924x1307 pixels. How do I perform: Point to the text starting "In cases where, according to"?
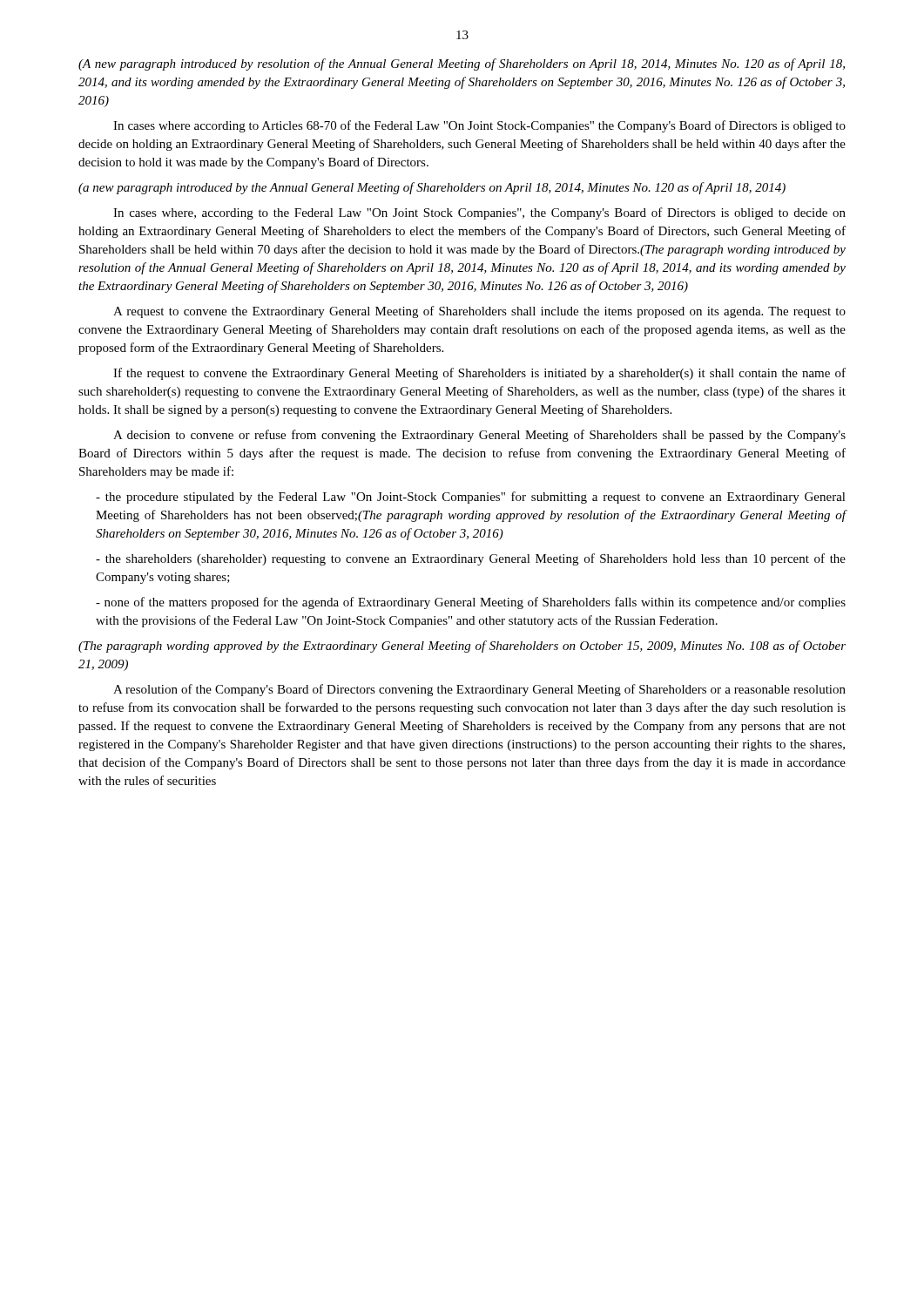click(x=462, y=250)
